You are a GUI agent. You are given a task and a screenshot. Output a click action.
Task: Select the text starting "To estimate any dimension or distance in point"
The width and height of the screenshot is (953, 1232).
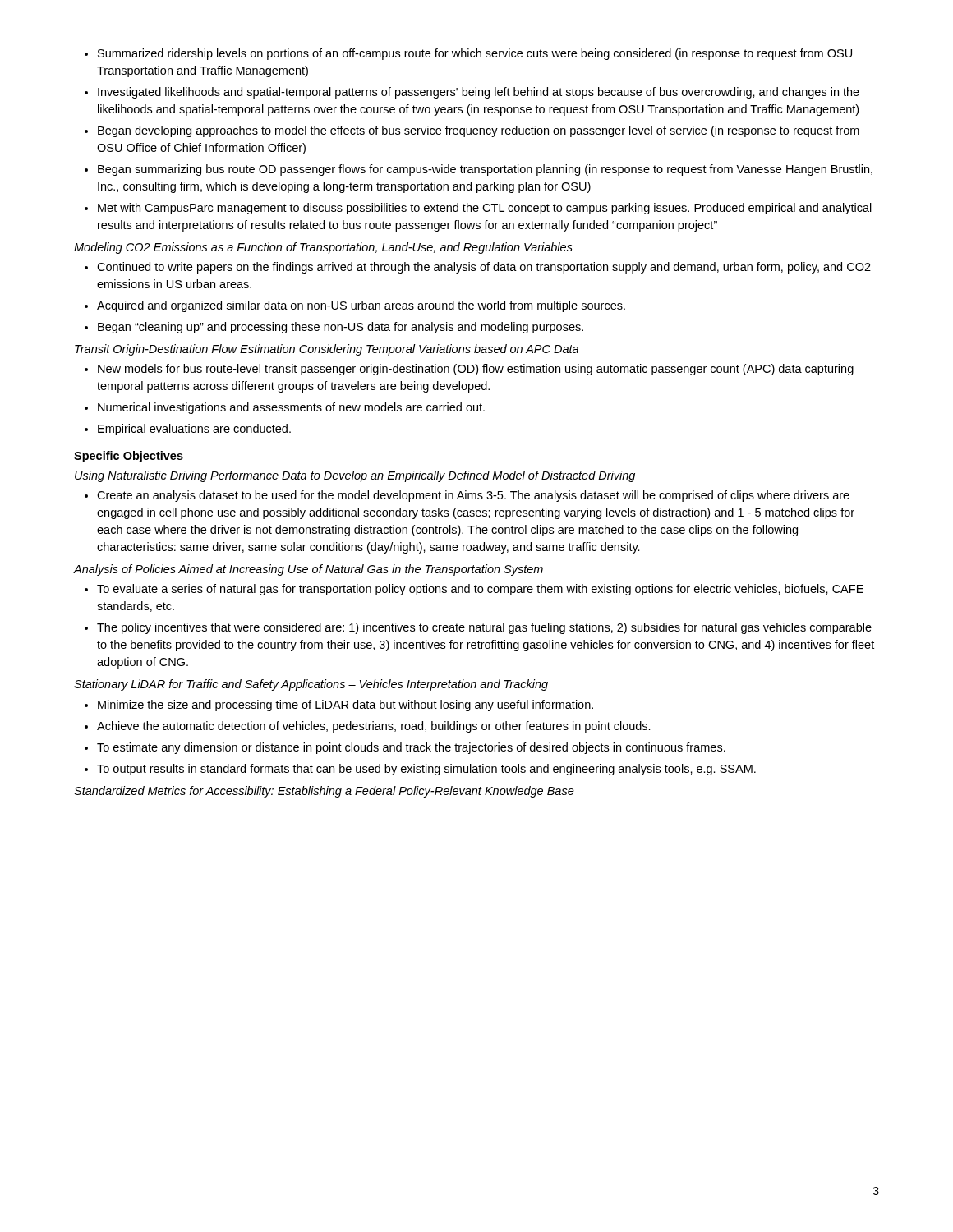point(476,747)
